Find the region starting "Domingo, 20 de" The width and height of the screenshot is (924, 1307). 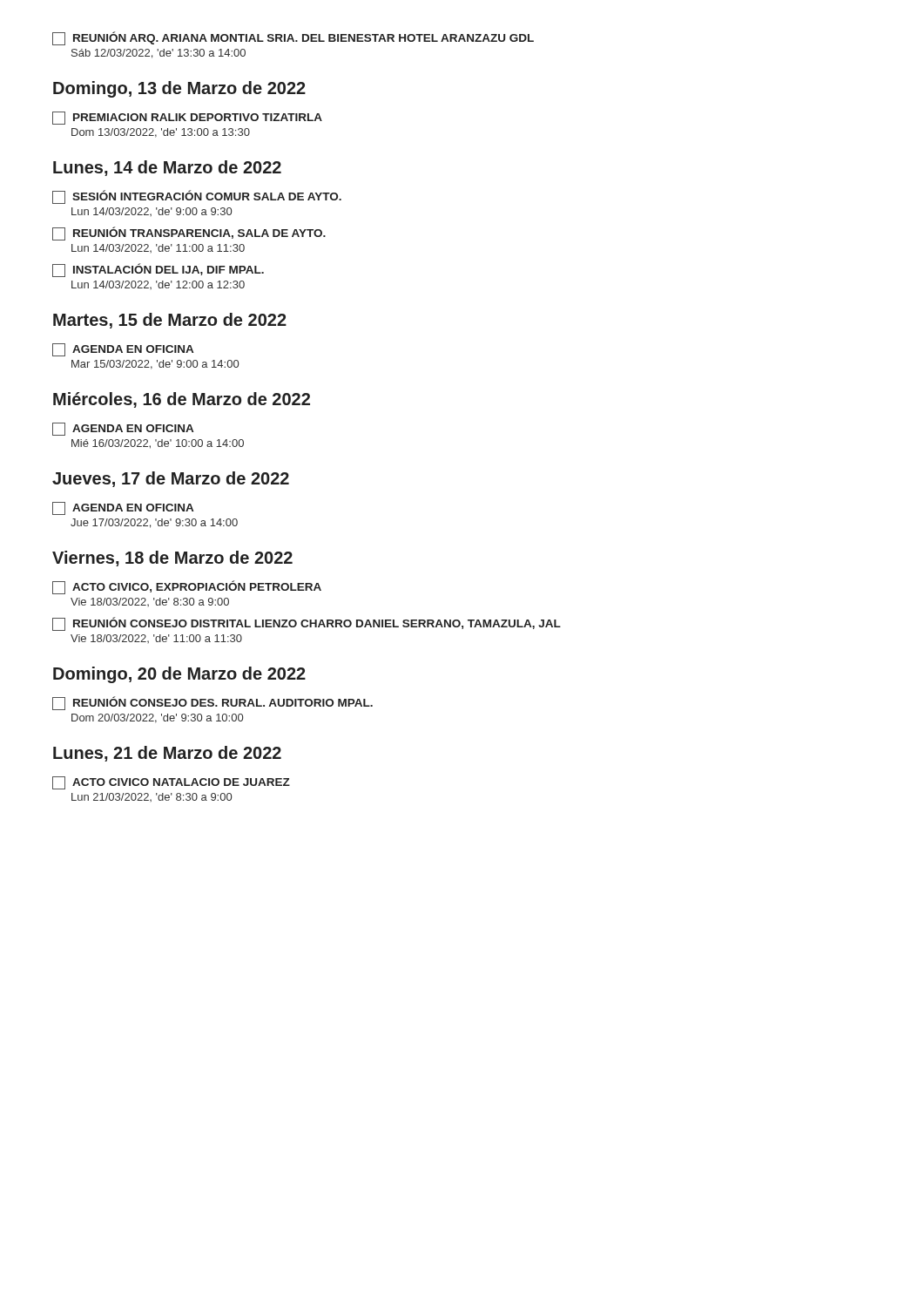[179, 674]
